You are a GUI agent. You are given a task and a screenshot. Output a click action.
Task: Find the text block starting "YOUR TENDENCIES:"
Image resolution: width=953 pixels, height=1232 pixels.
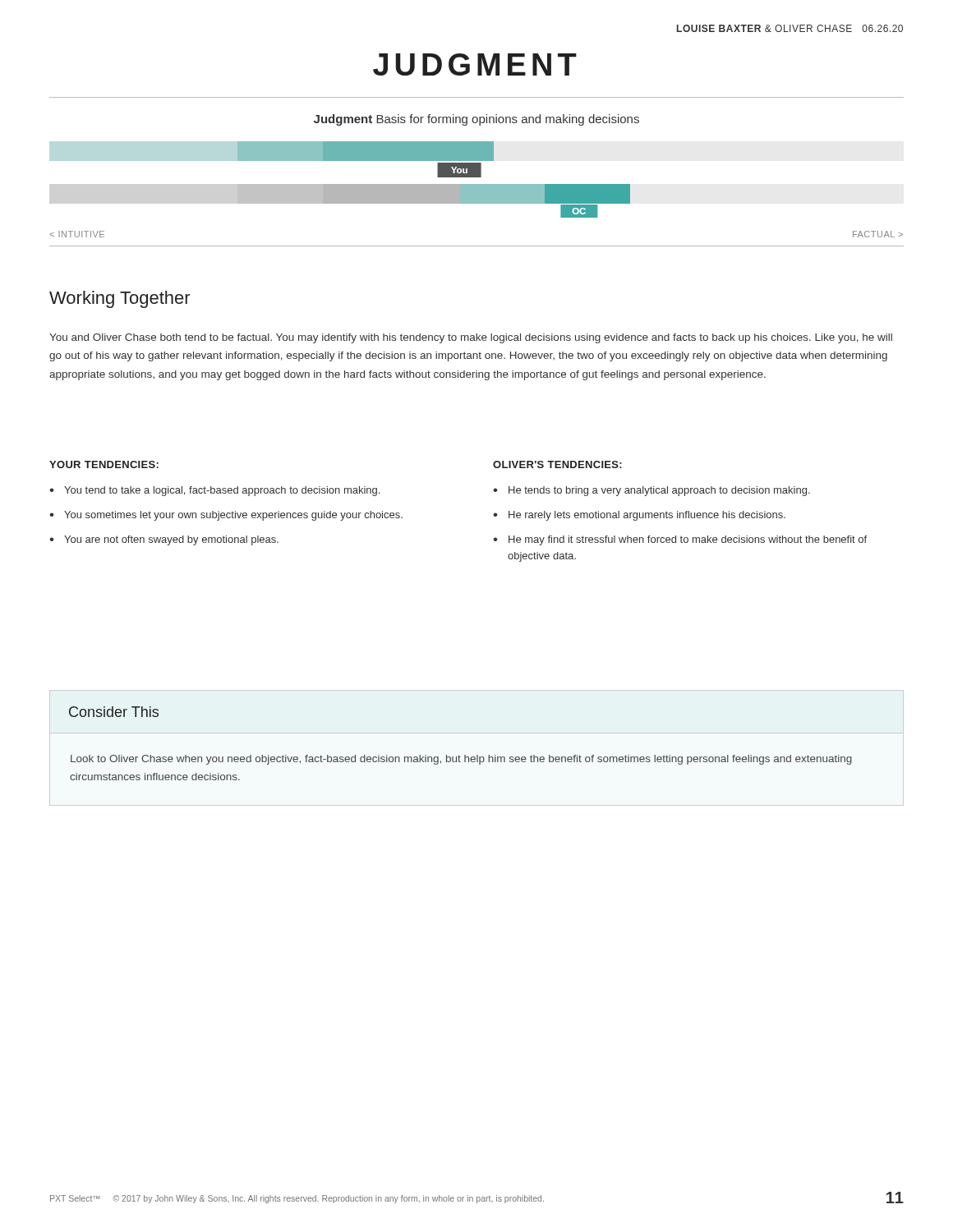(104, 464)
